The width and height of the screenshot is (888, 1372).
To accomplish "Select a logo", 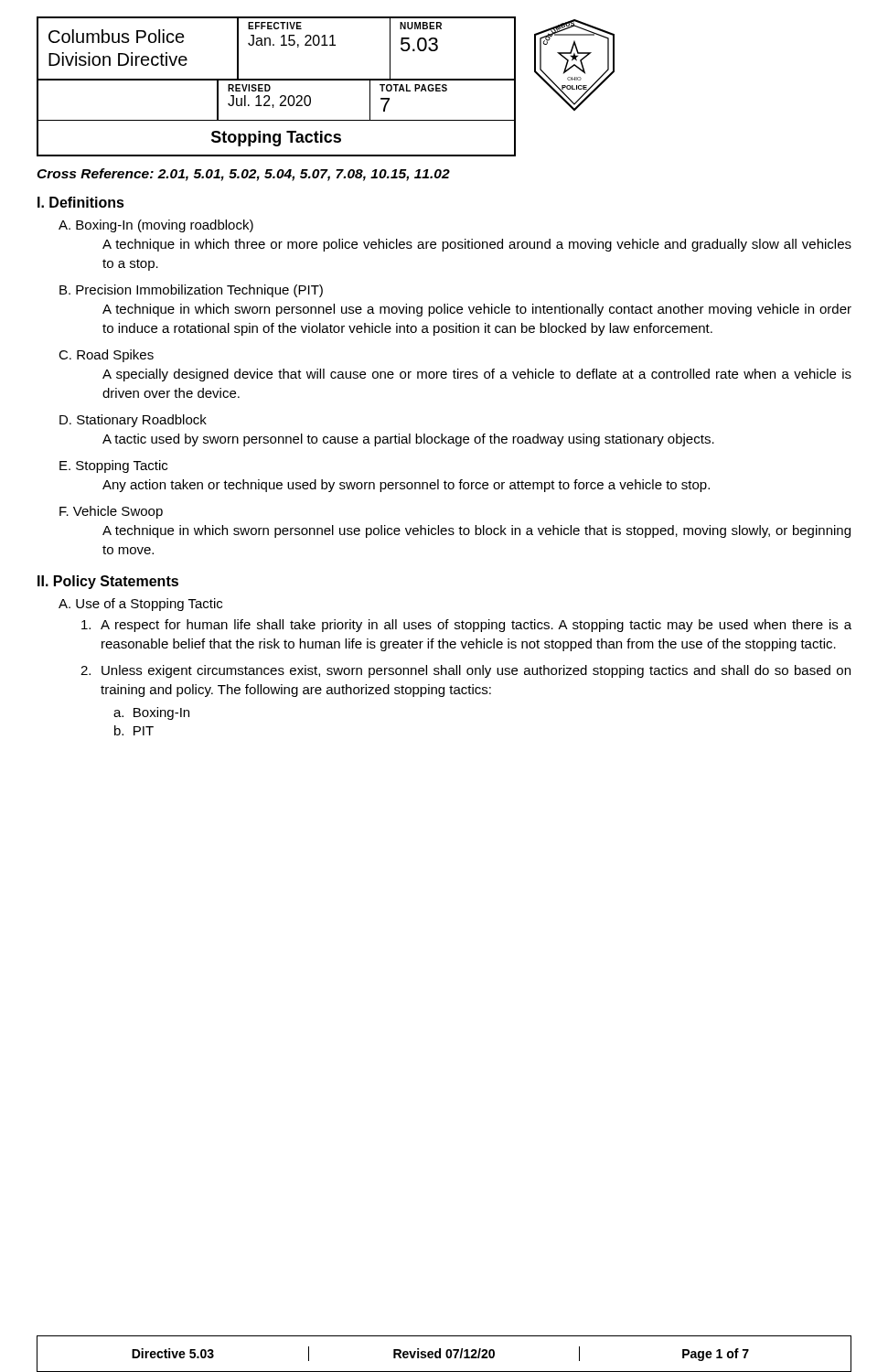I will pos(575,64).
